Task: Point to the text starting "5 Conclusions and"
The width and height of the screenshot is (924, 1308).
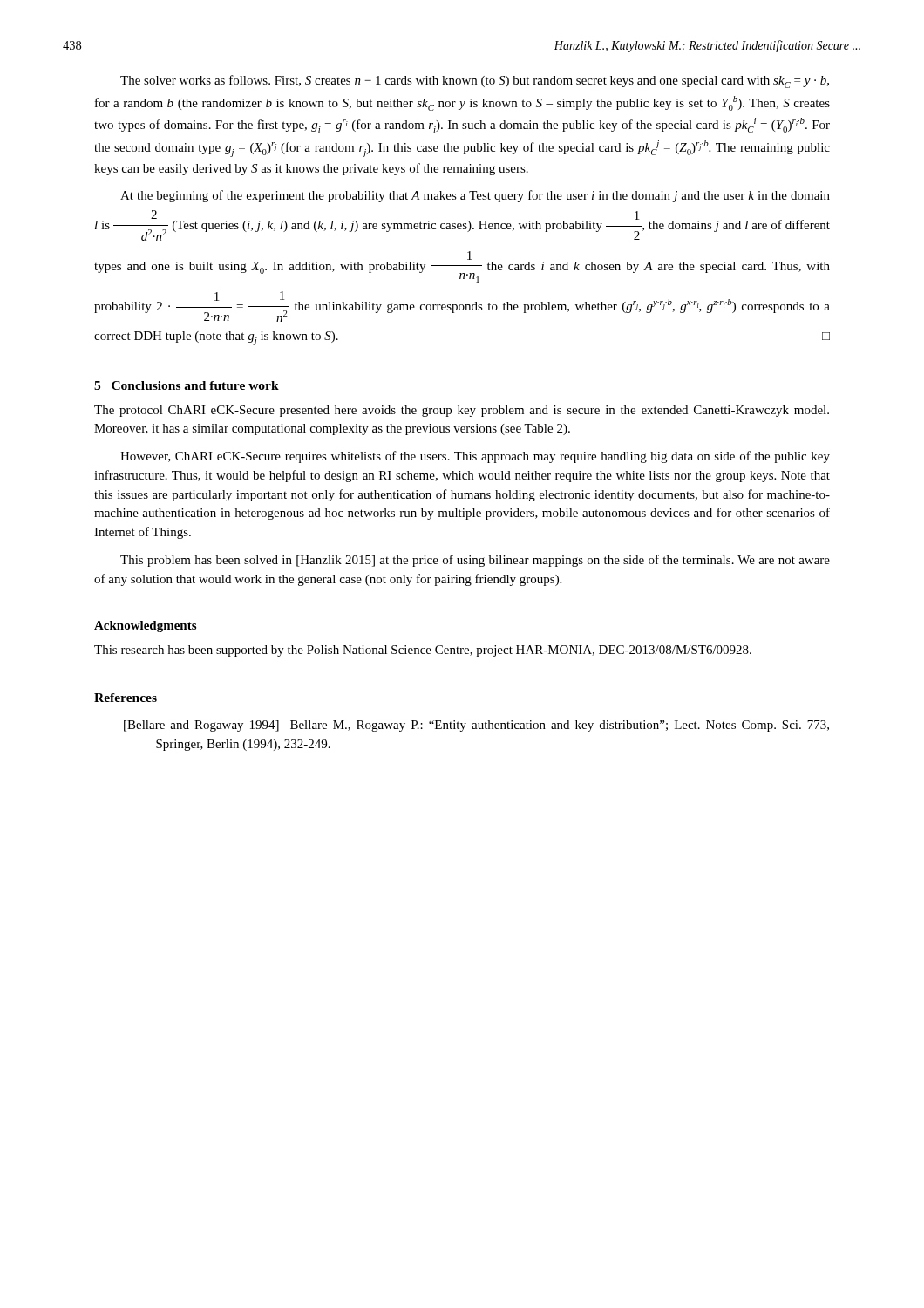Action: (186, 385)
